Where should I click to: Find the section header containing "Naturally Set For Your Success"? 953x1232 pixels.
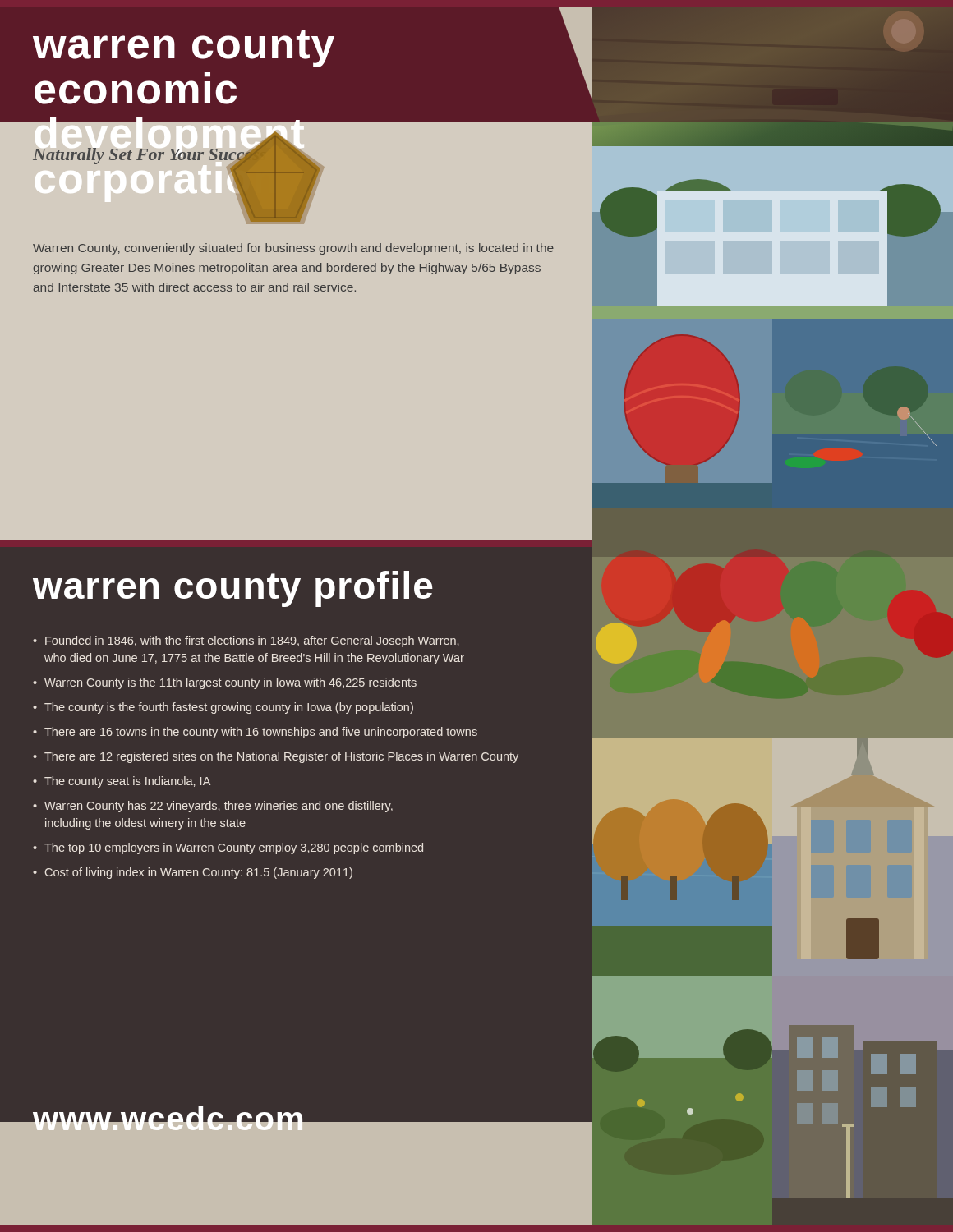coord(150,154)
